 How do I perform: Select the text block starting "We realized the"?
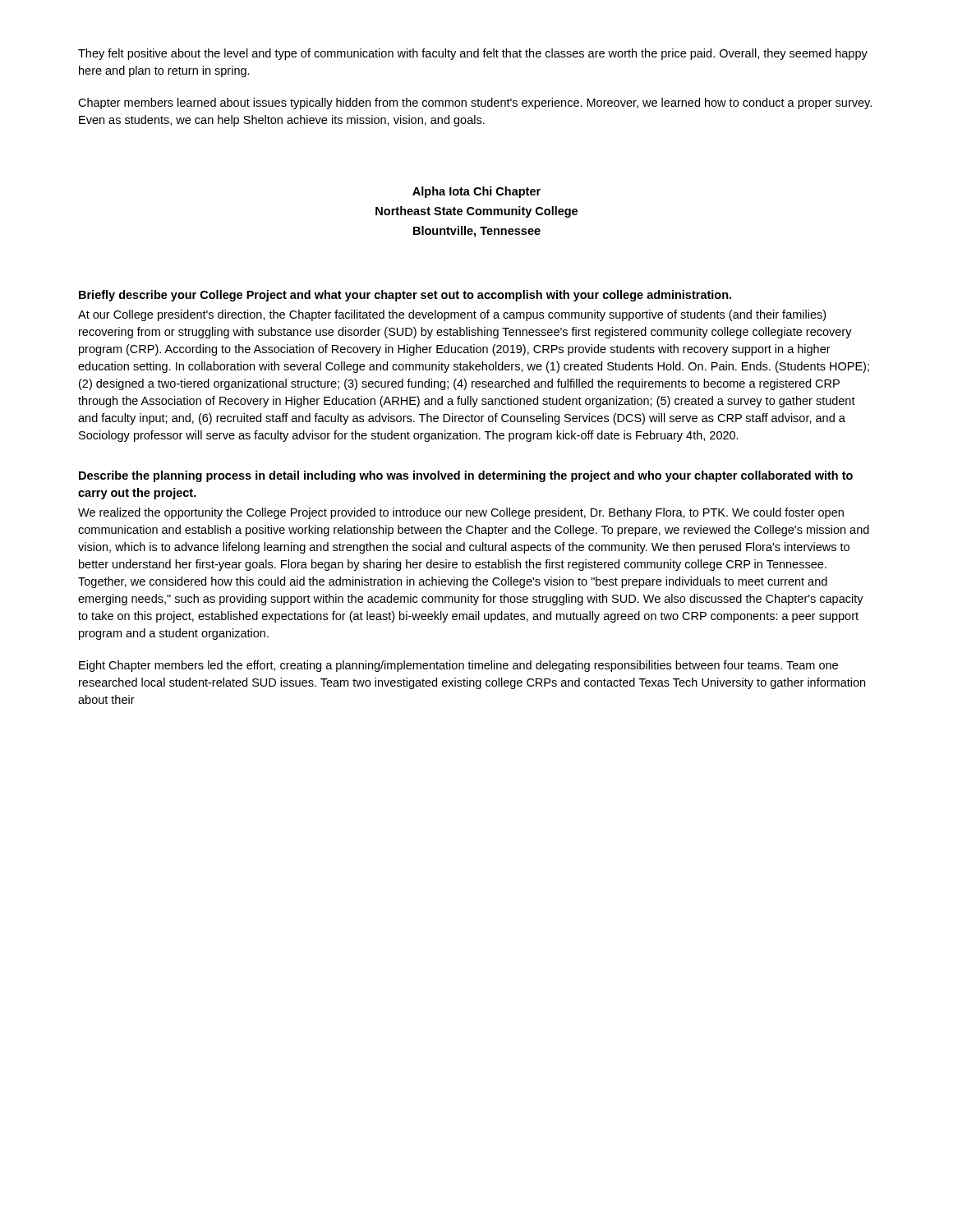[474, 573]
